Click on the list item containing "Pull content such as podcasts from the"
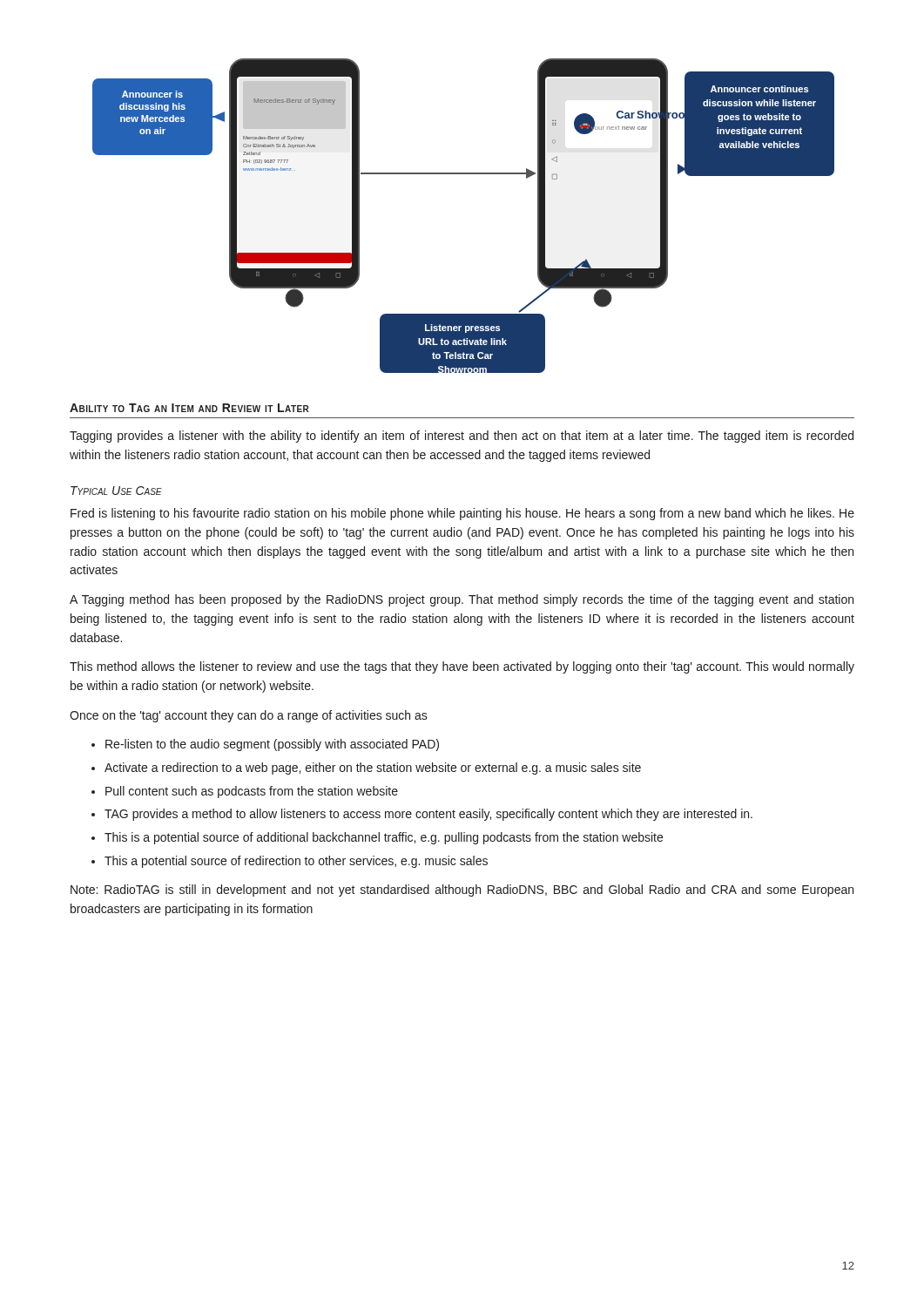The height and width of the screenshot is (1307, 924). click(251, 791)
